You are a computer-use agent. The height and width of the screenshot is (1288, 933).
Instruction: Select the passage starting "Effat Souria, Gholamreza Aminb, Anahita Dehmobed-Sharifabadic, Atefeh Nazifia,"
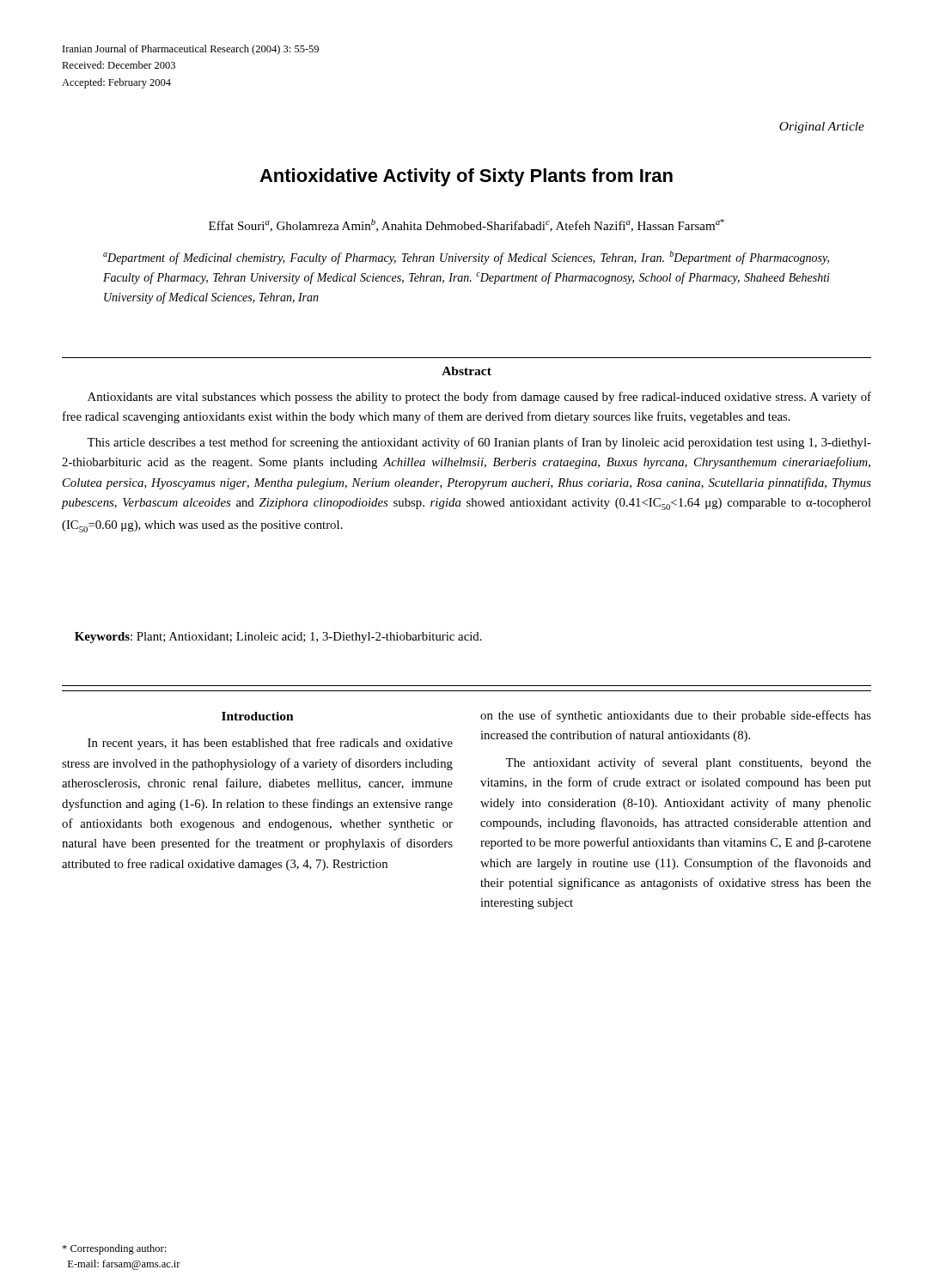click(x=466, y=225)
